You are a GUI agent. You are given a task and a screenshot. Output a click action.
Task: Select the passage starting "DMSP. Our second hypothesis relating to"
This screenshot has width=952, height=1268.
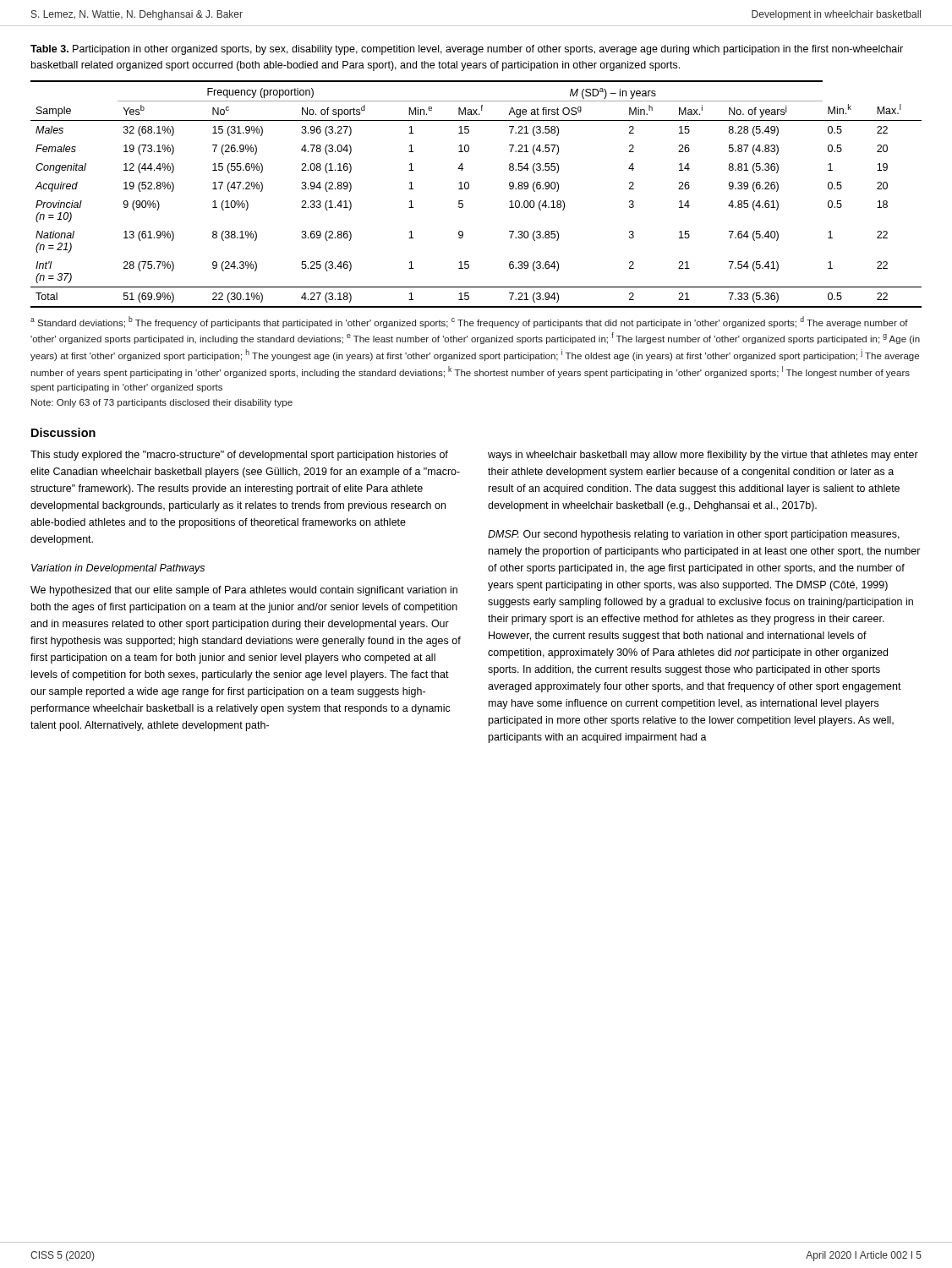(704, 636)
